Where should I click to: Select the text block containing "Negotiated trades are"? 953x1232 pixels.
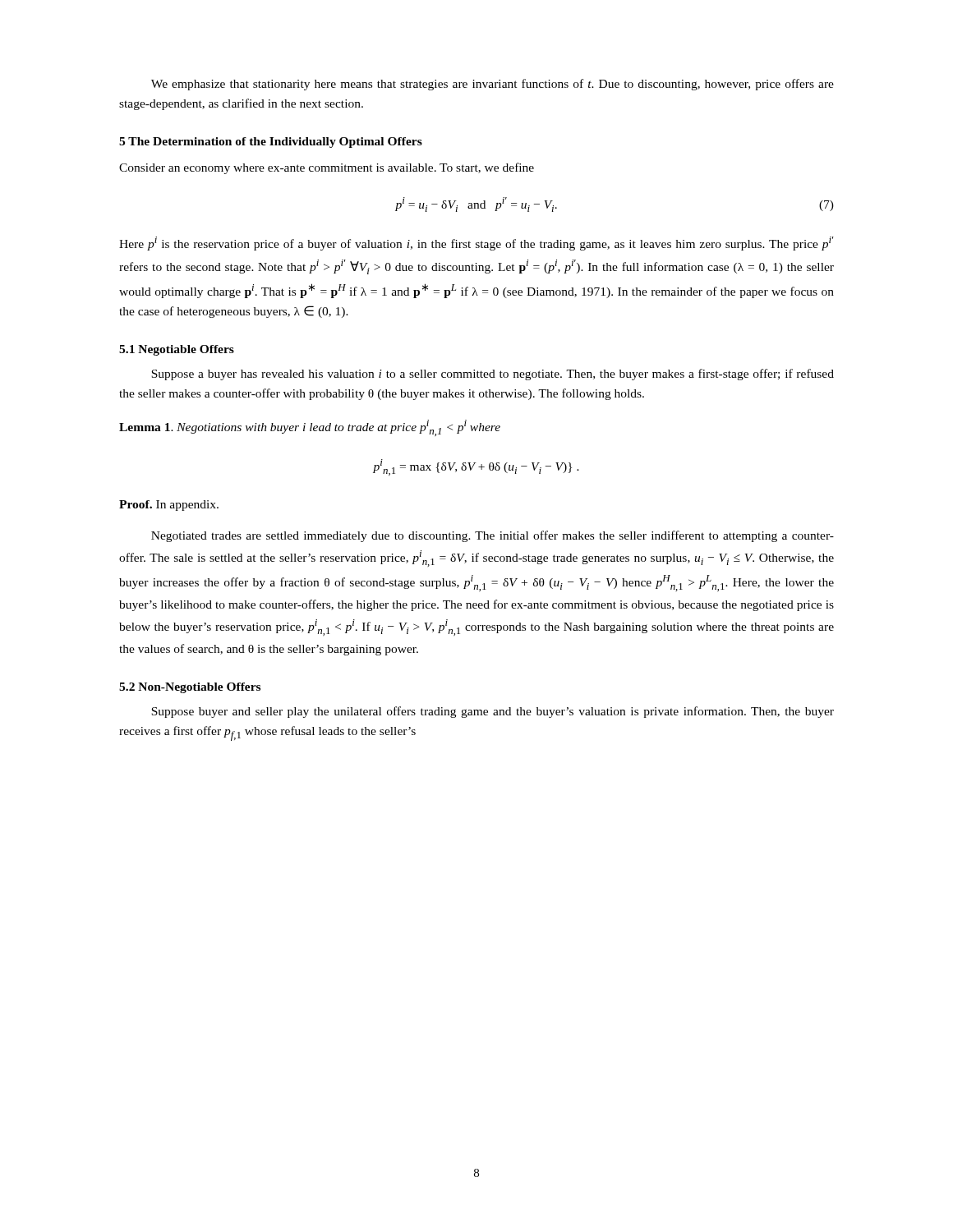[x=476, y=592]
